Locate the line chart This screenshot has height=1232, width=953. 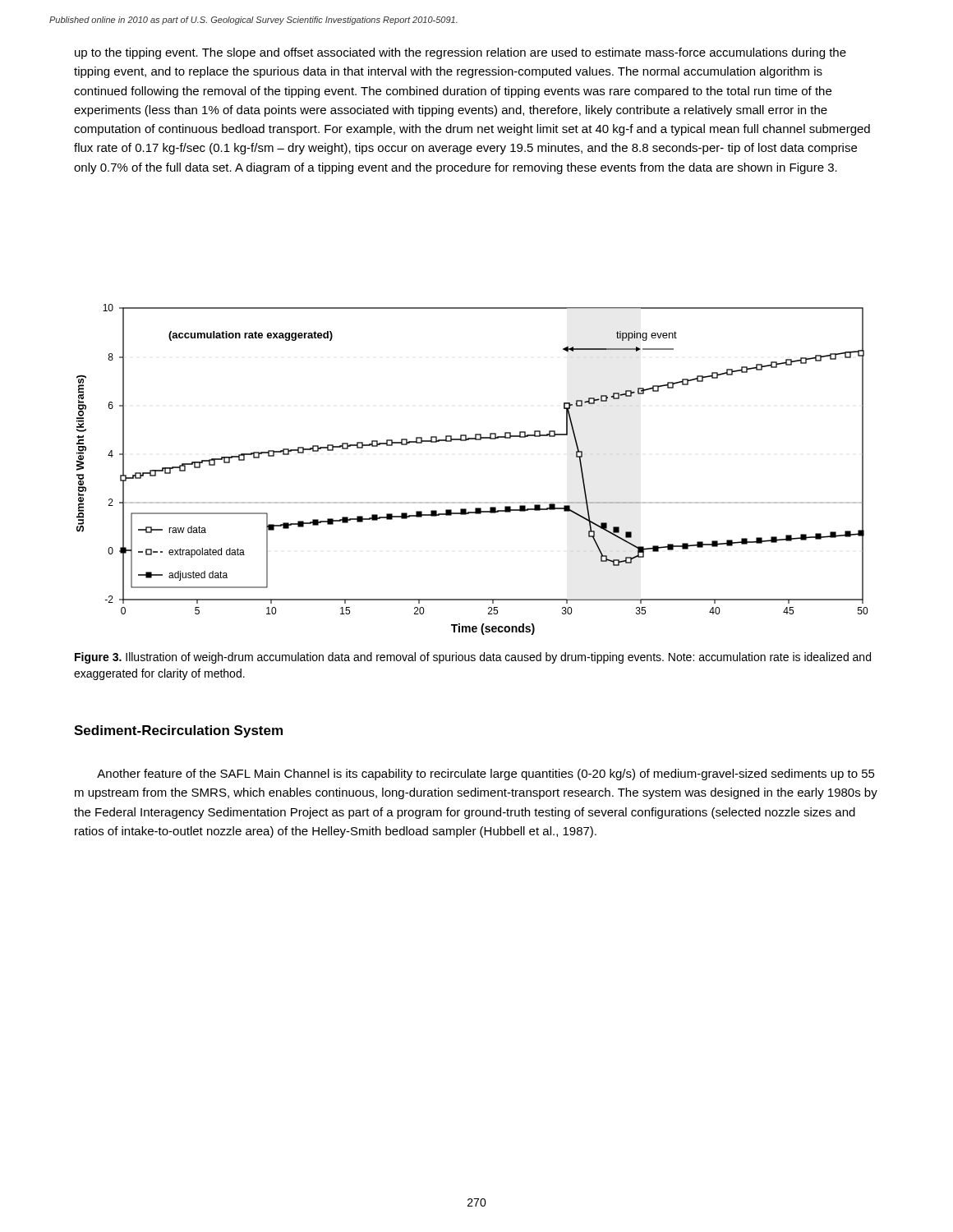[476, 472]
